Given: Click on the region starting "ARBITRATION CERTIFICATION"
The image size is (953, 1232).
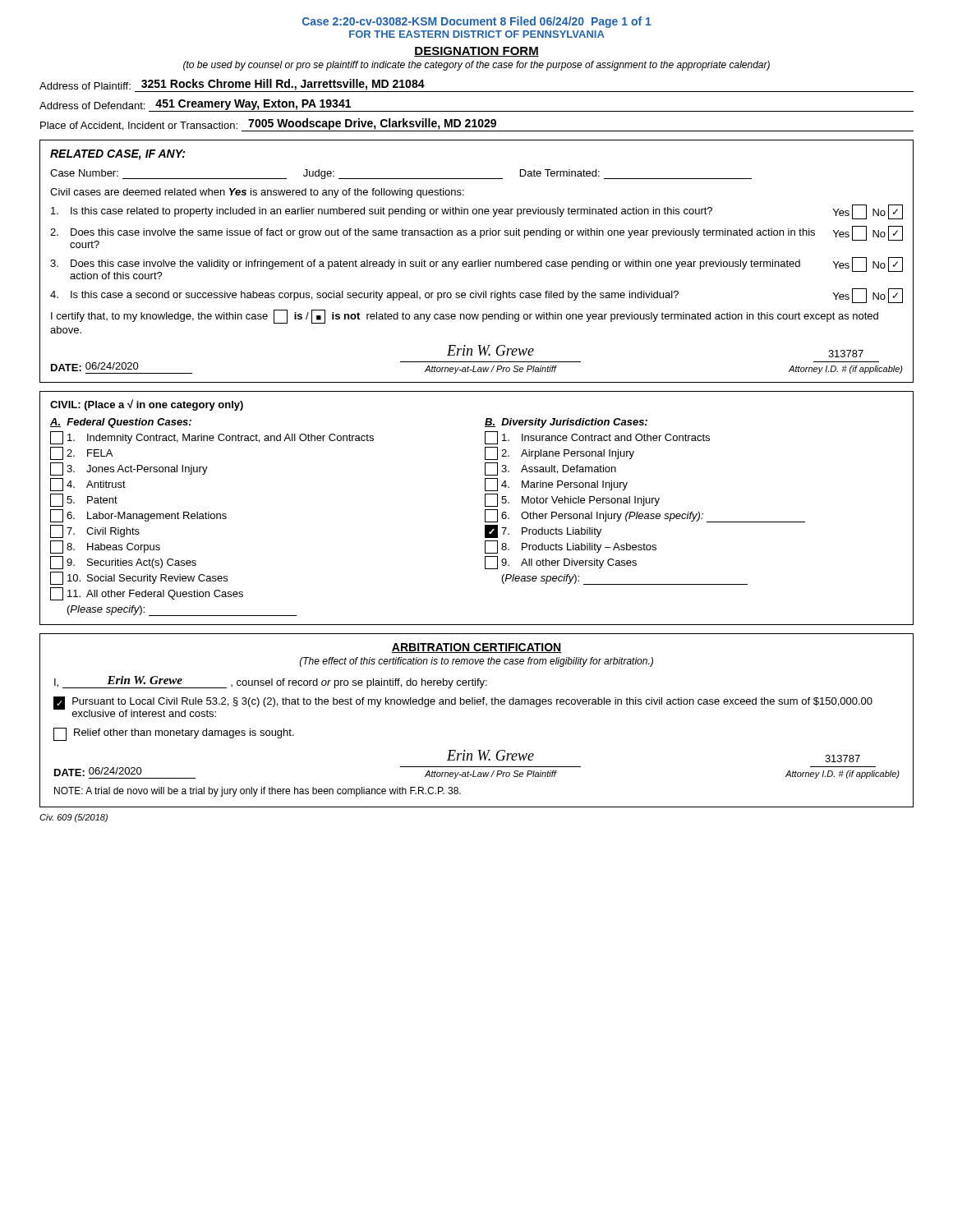Looking at the screenshot, I should (476, 647).
